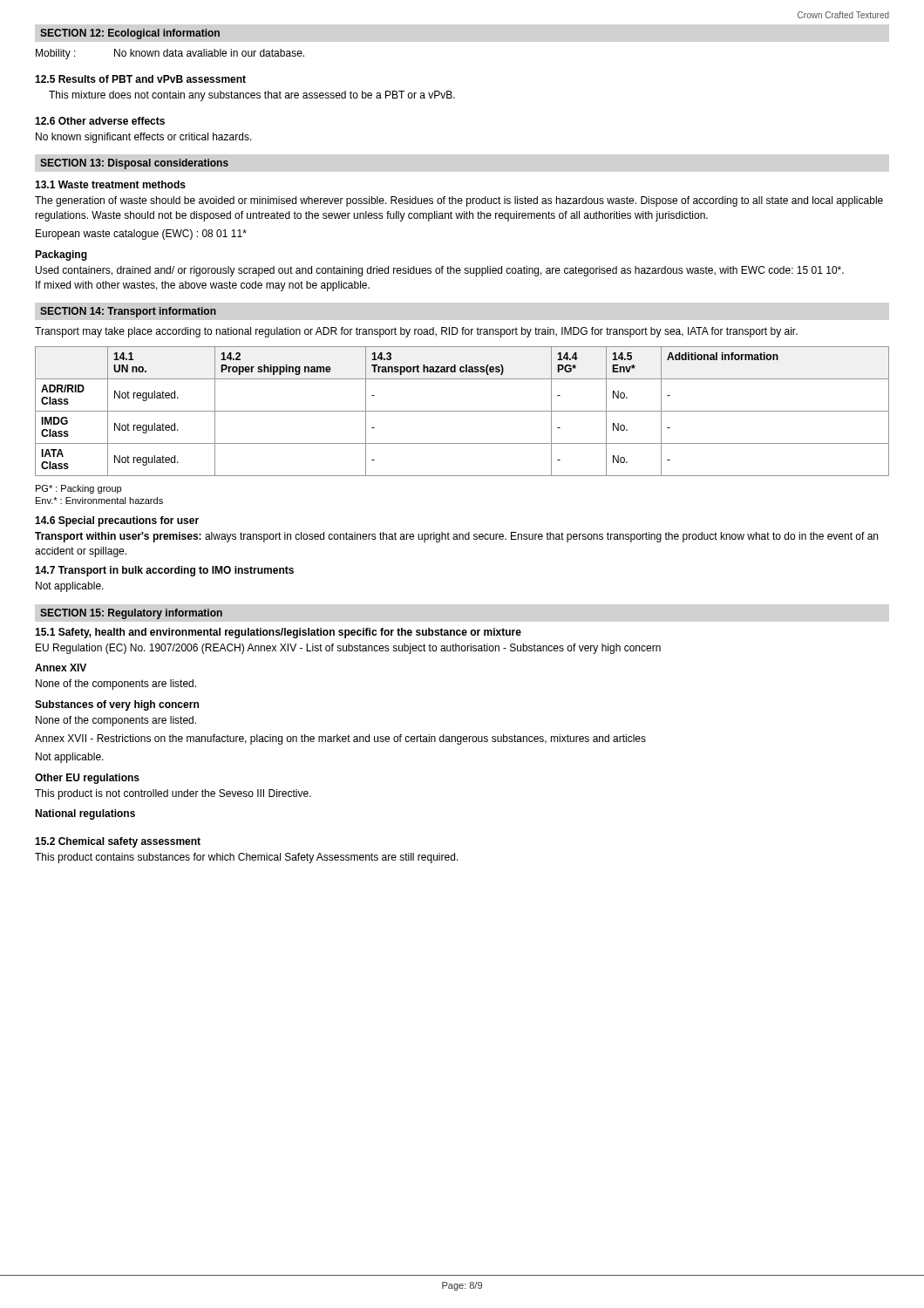Select the block starting "Transport within user's premises: always transport"

457,544
